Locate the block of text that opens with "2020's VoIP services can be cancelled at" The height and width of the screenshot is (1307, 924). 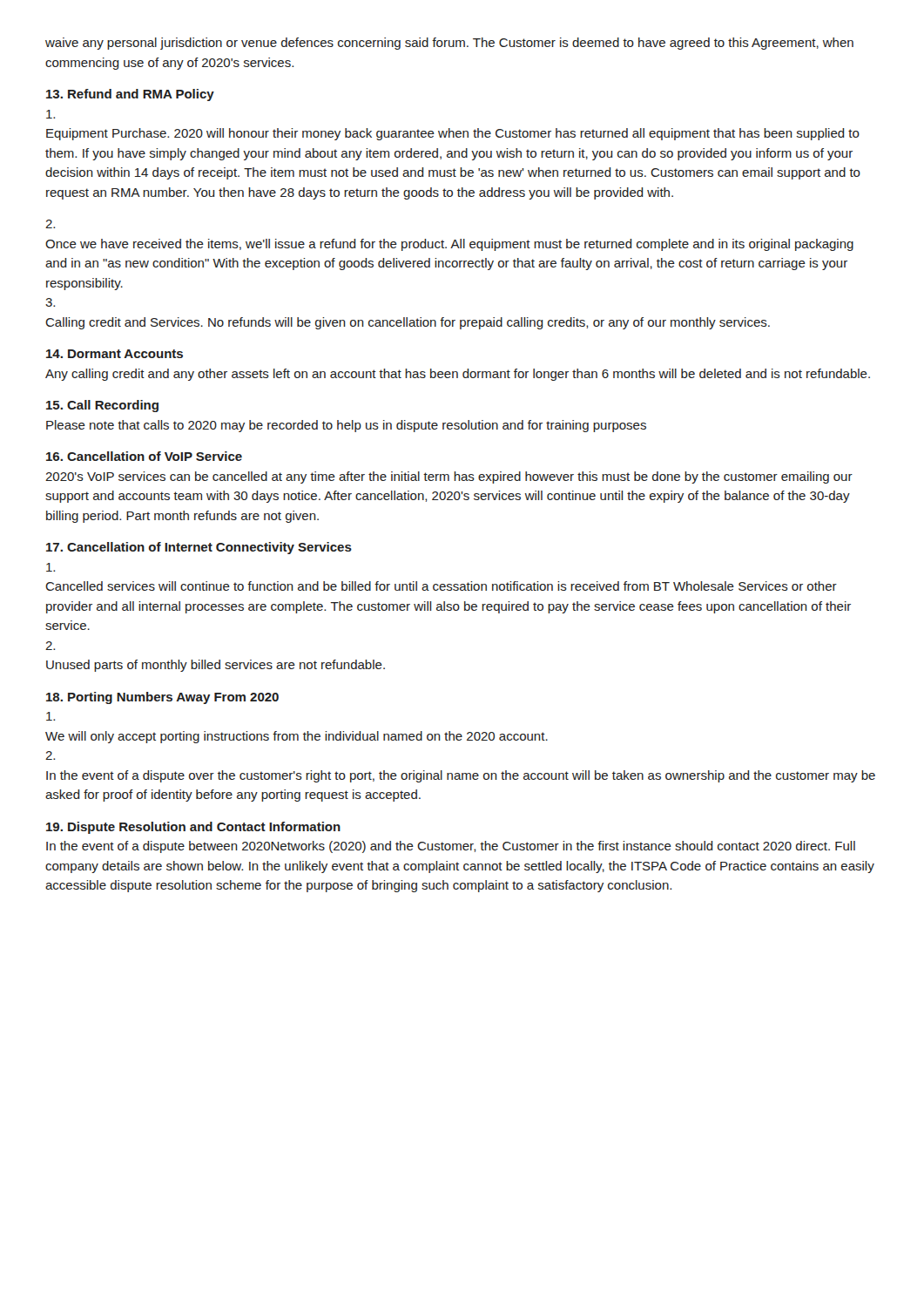pos(449,495)
